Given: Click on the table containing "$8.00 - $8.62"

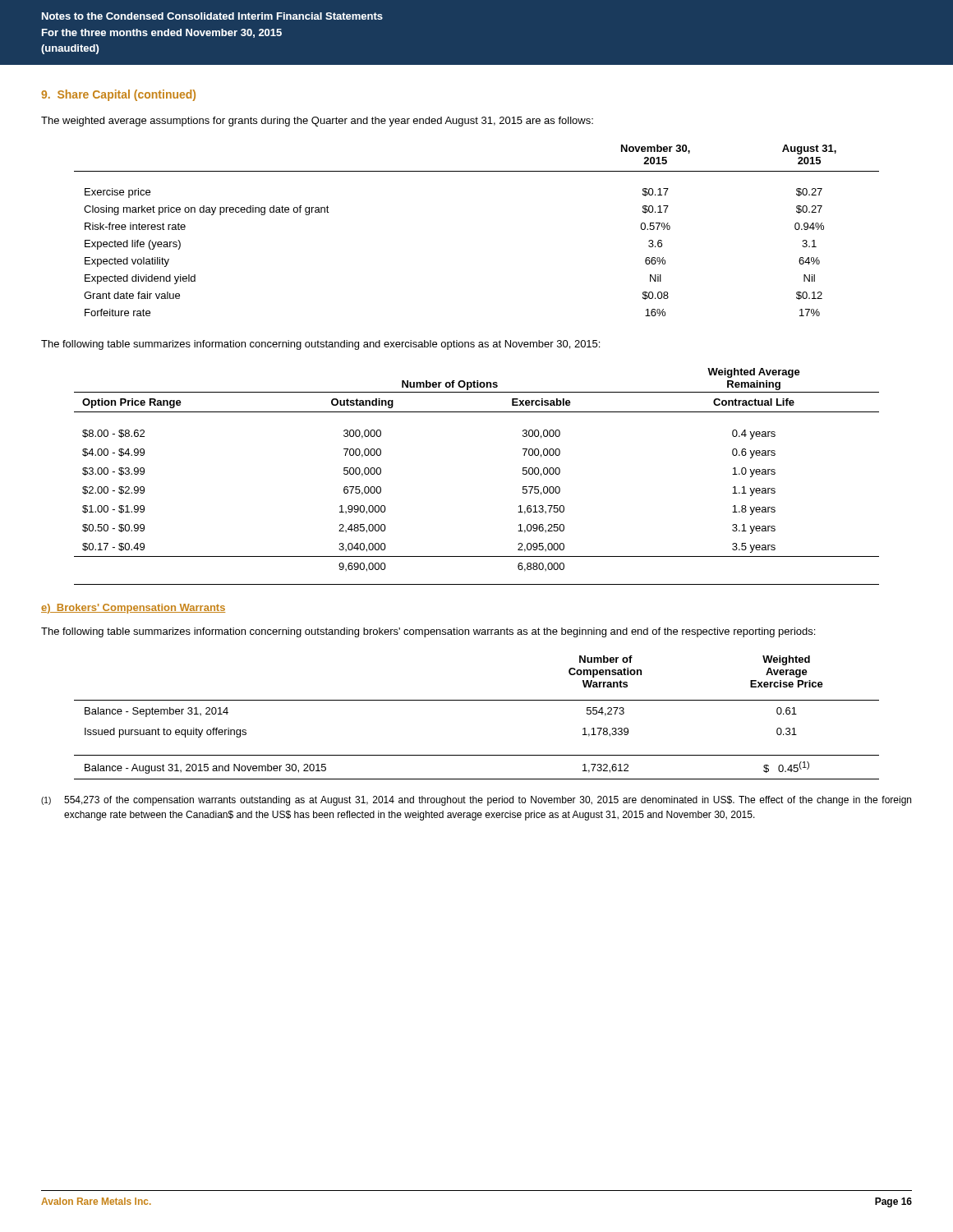Looking at the screenshot, I should [476, 473].
